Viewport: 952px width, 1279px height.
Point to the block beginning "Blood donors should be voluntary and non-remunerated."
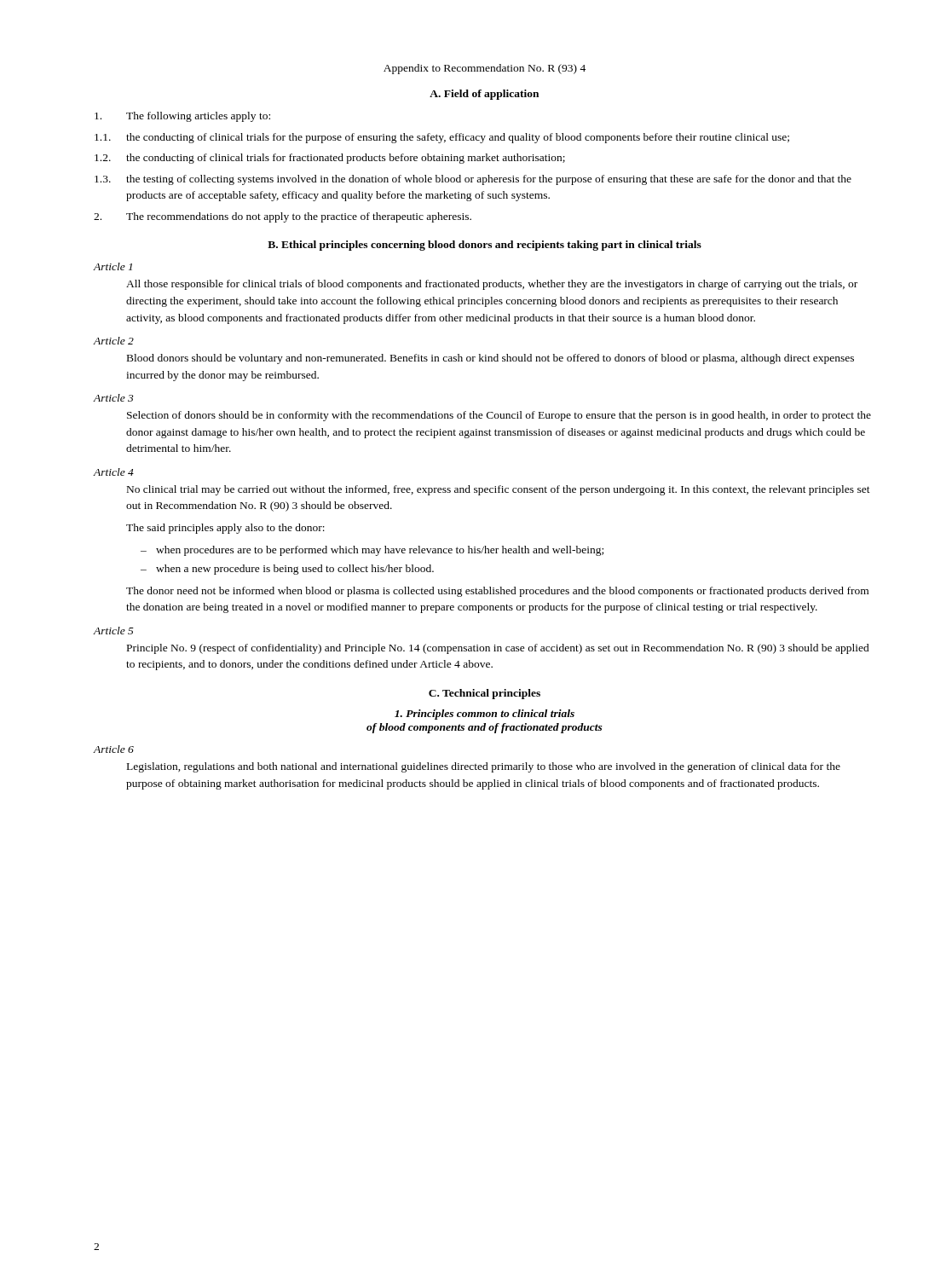coord(501,366)
